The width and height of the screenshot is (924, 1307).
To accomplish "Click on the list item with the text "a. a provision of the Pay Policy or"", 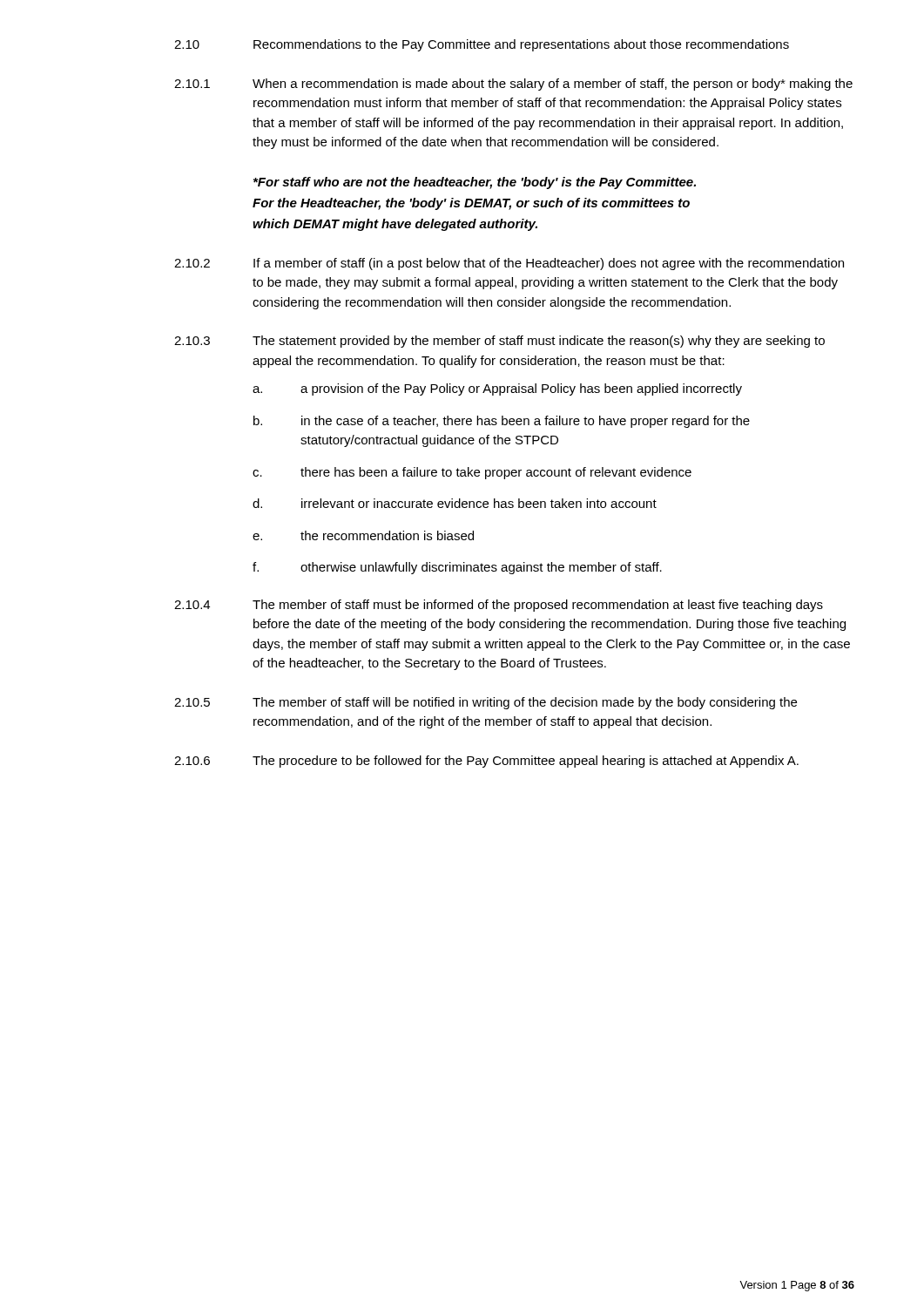I will pos(553,389).
